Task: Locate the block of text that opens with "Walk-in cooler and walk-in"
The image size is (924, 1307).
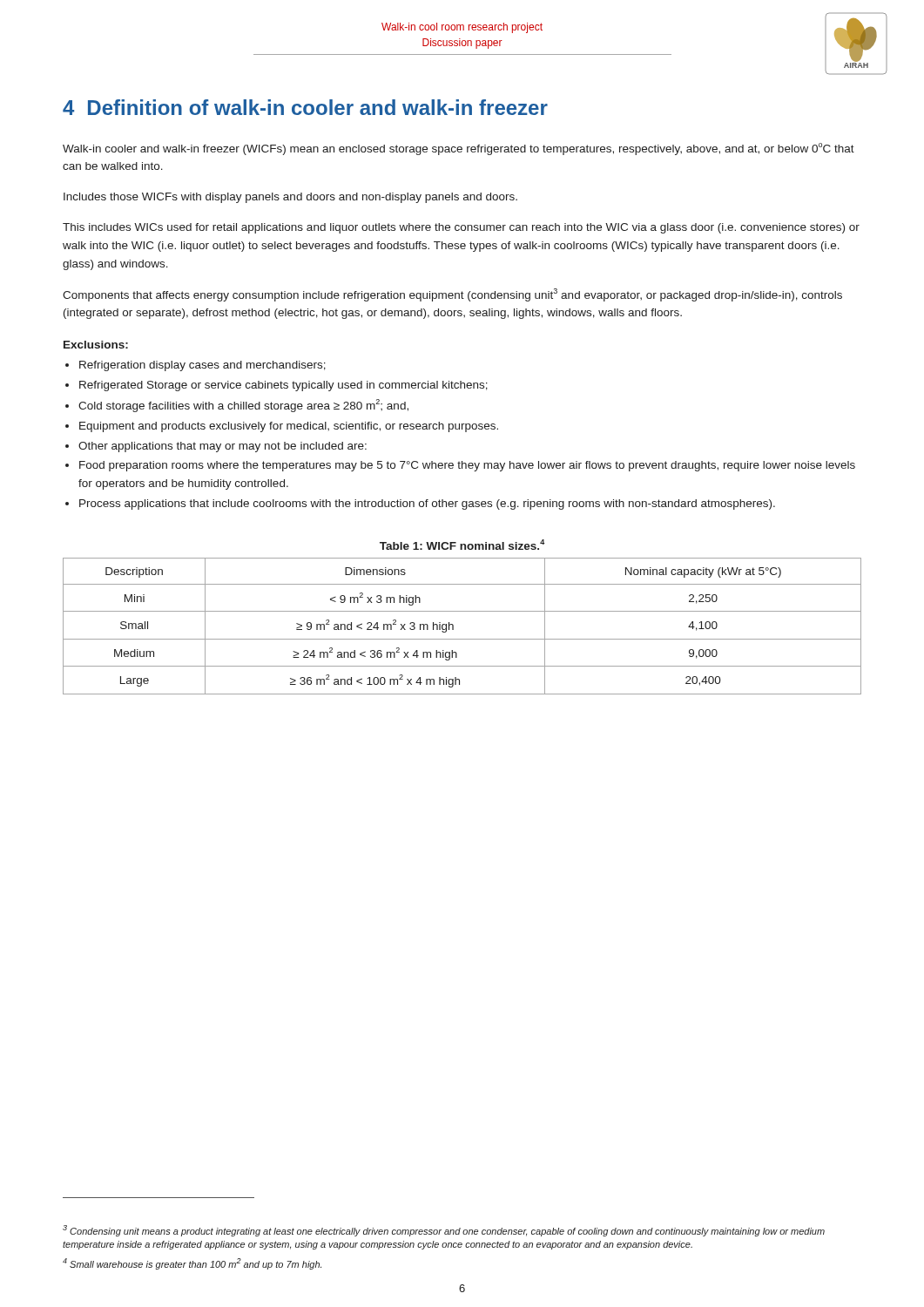Action: click(458, 157)
